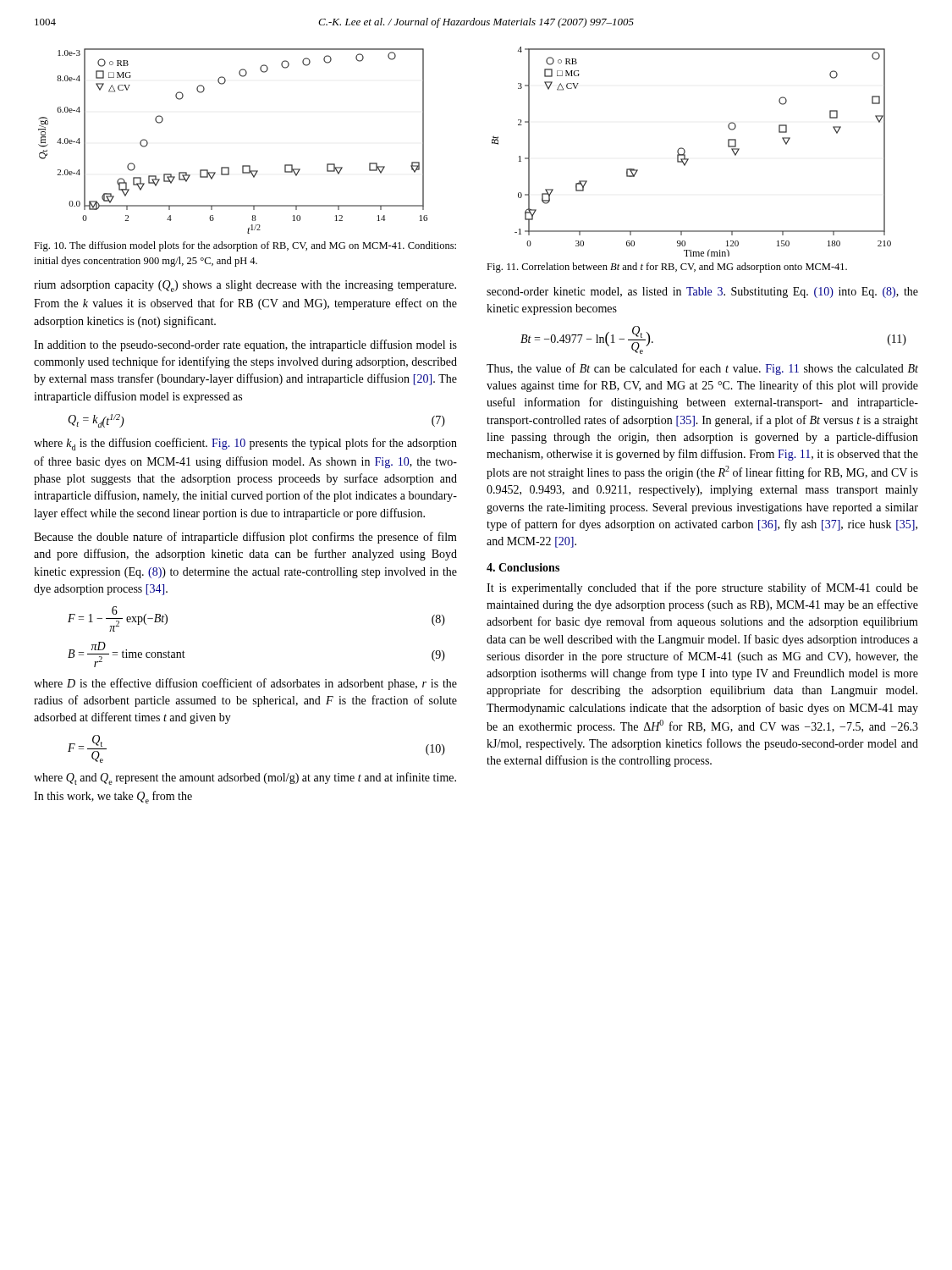Select the region starting "where D is the effective diffusion coefficient of"
Image resolution: width=952 pixels, height=1270 pixels.
[245, 701]
